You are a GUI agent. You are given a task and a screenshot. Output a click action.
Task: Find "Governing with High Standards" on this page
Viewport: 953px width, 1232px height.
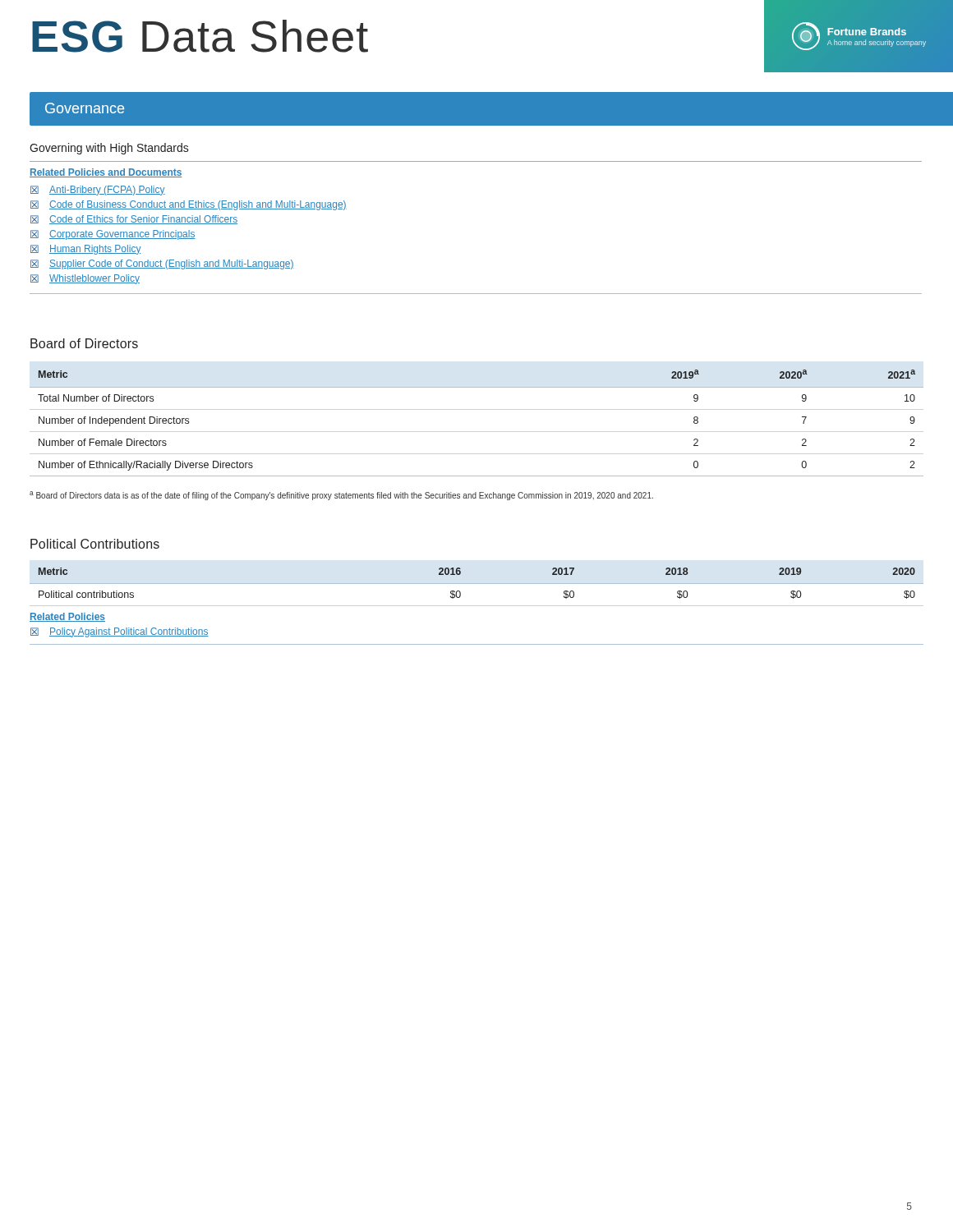tap(109, 148)
